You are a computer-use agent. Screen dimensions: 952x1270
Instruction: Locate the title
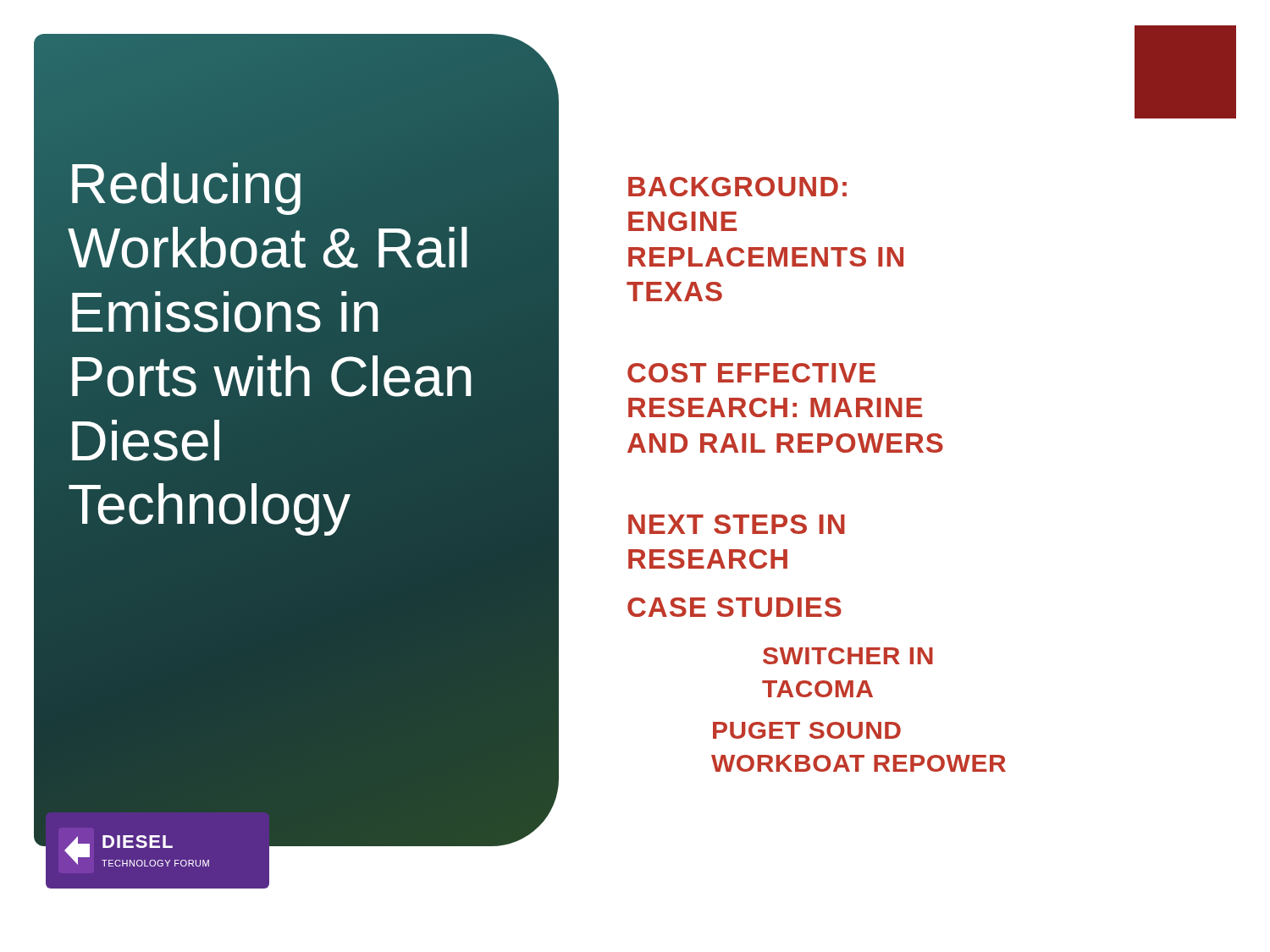(271, 344)
